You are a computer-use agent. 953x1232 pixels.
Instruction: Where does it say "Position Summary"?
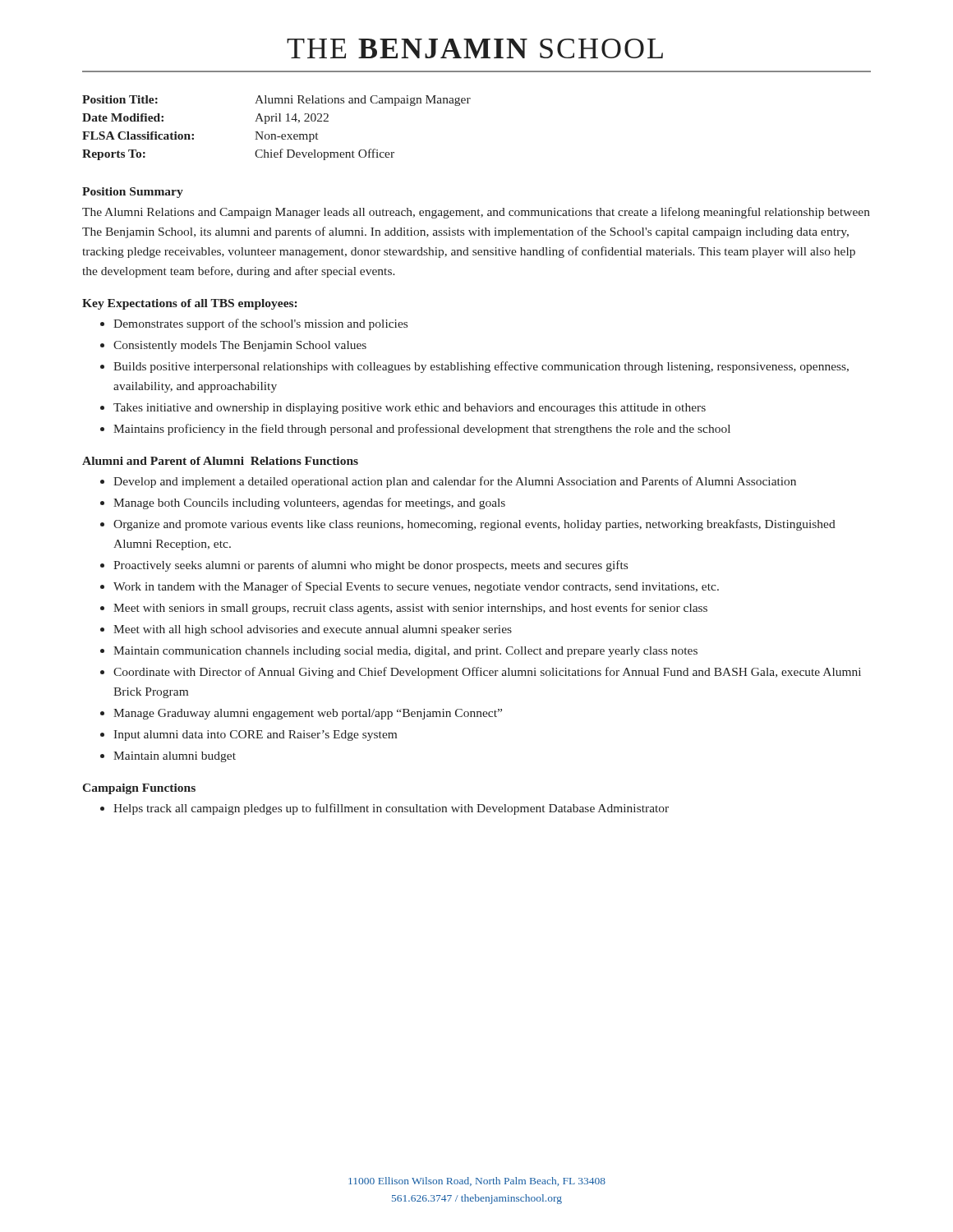[x=133, y=191]
